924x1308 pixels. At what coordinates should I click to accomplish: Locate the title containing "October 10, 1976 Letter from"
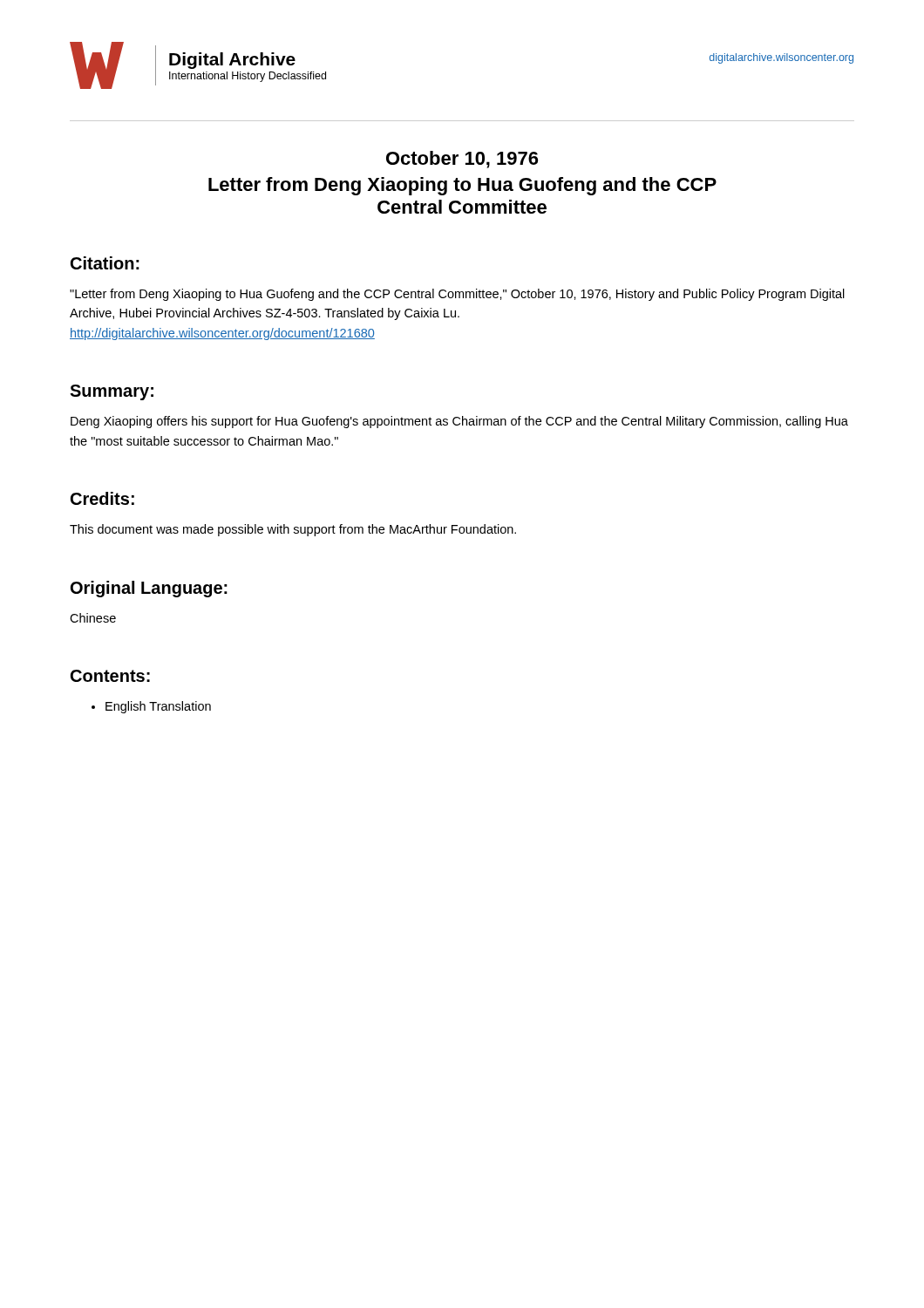pyautogui.click(x=462, y=183)
